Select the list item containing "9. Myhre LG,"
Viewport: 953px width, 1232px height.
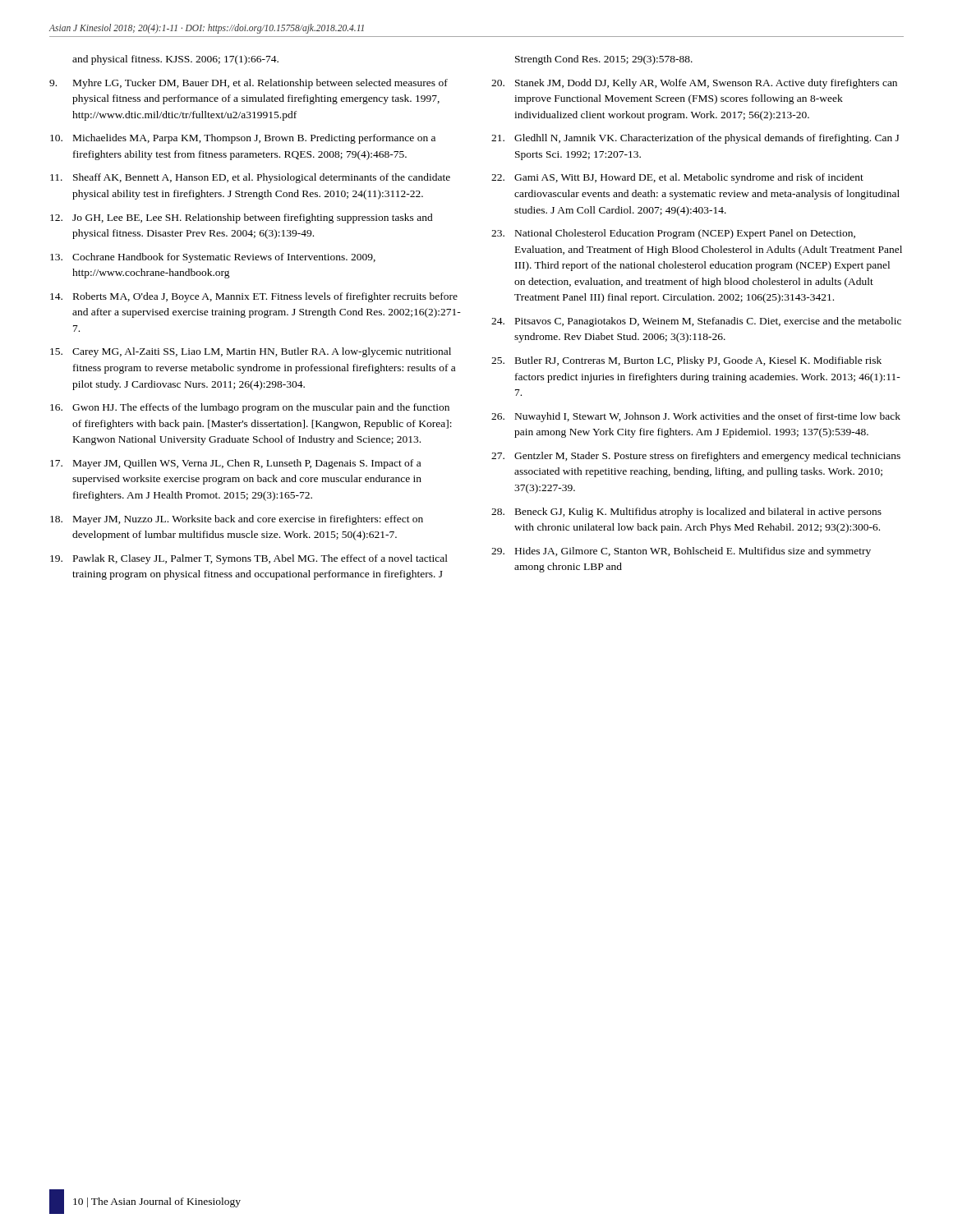point(255,98)
